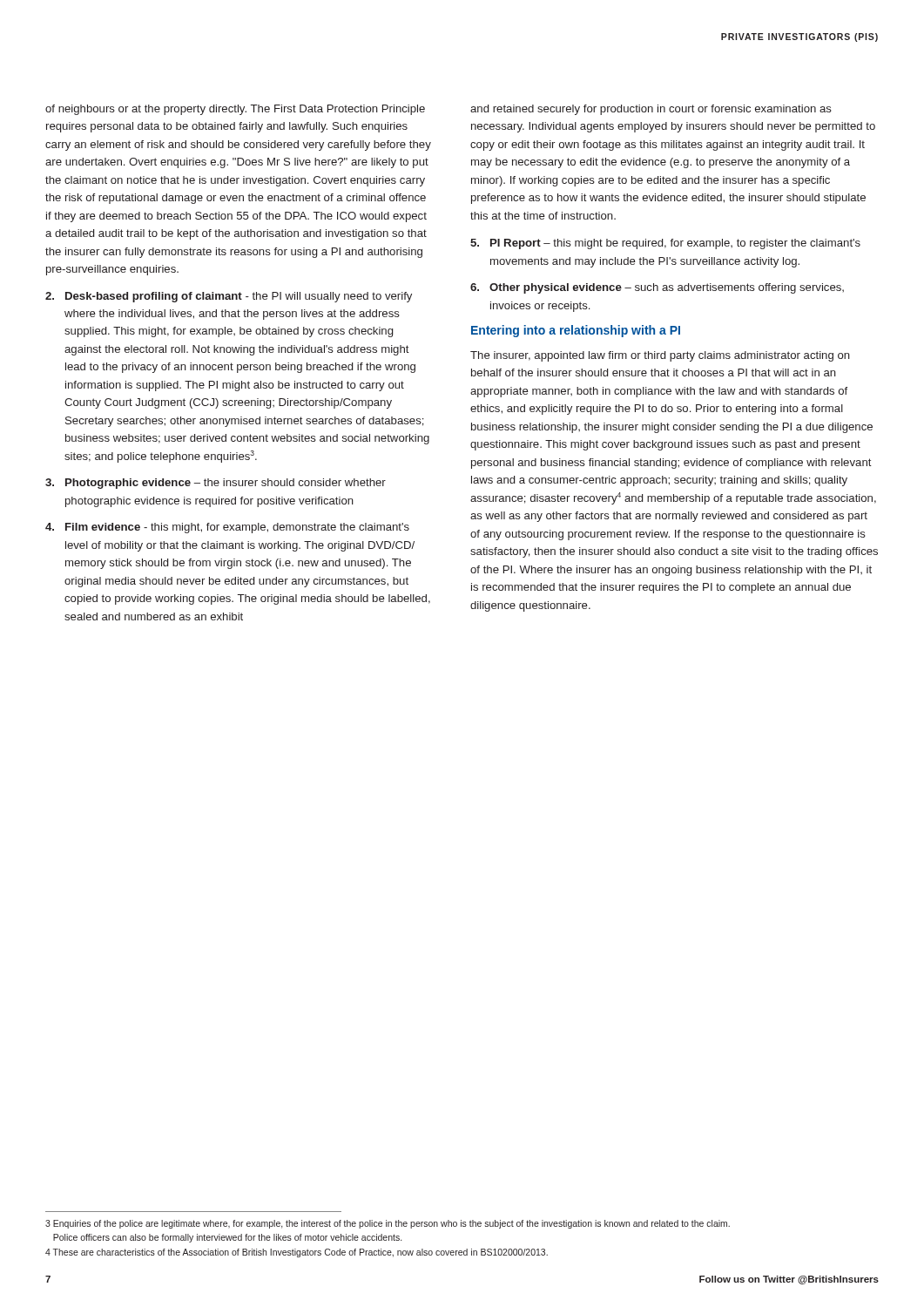This screenshot has height=1307, width=924.
Task: Find the block on this page that starts "of neighbours or"
Action: pos(238,189)
